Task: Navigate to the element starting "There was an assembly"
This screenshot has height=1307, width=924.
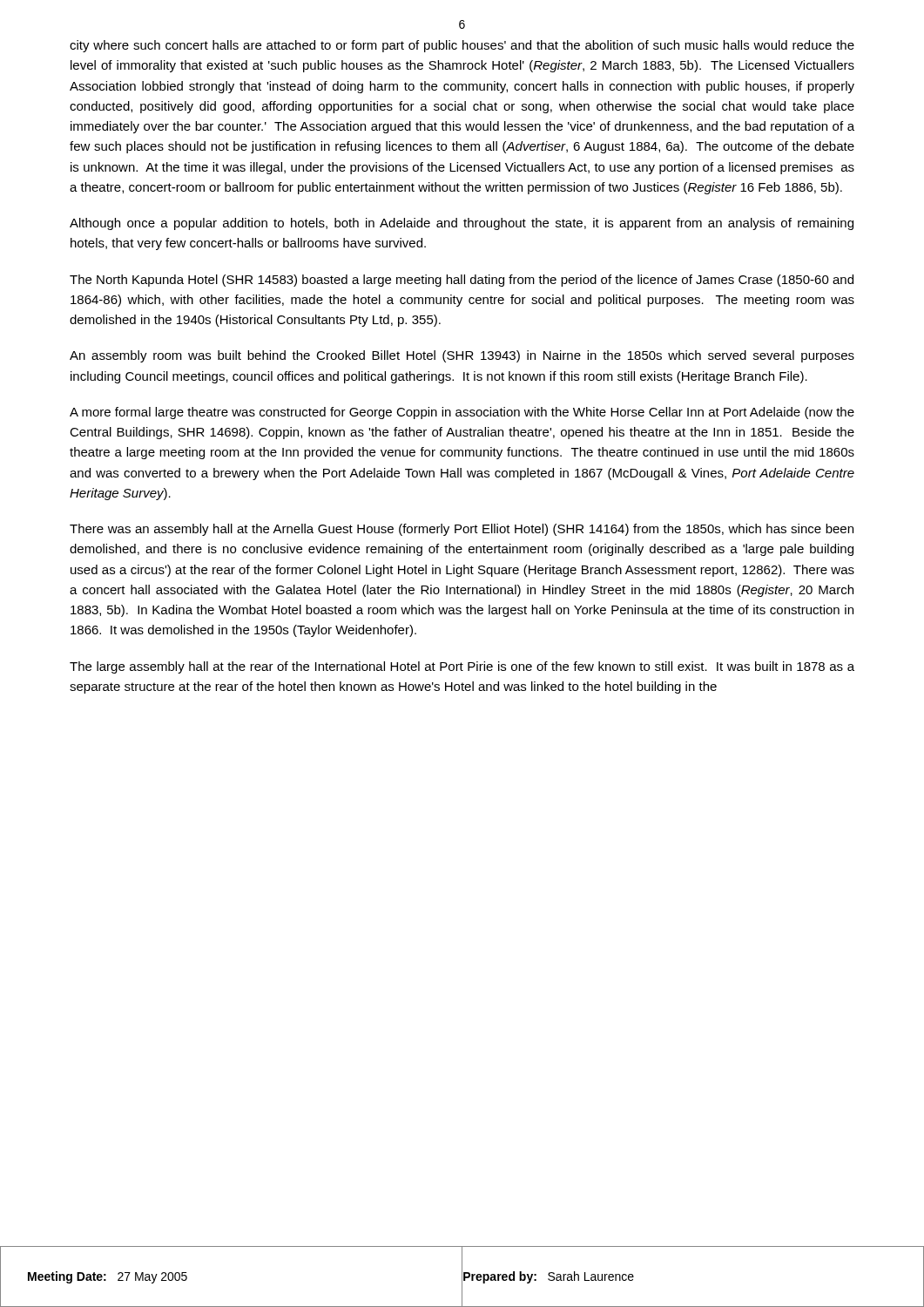Action: (x=462, y=579)
